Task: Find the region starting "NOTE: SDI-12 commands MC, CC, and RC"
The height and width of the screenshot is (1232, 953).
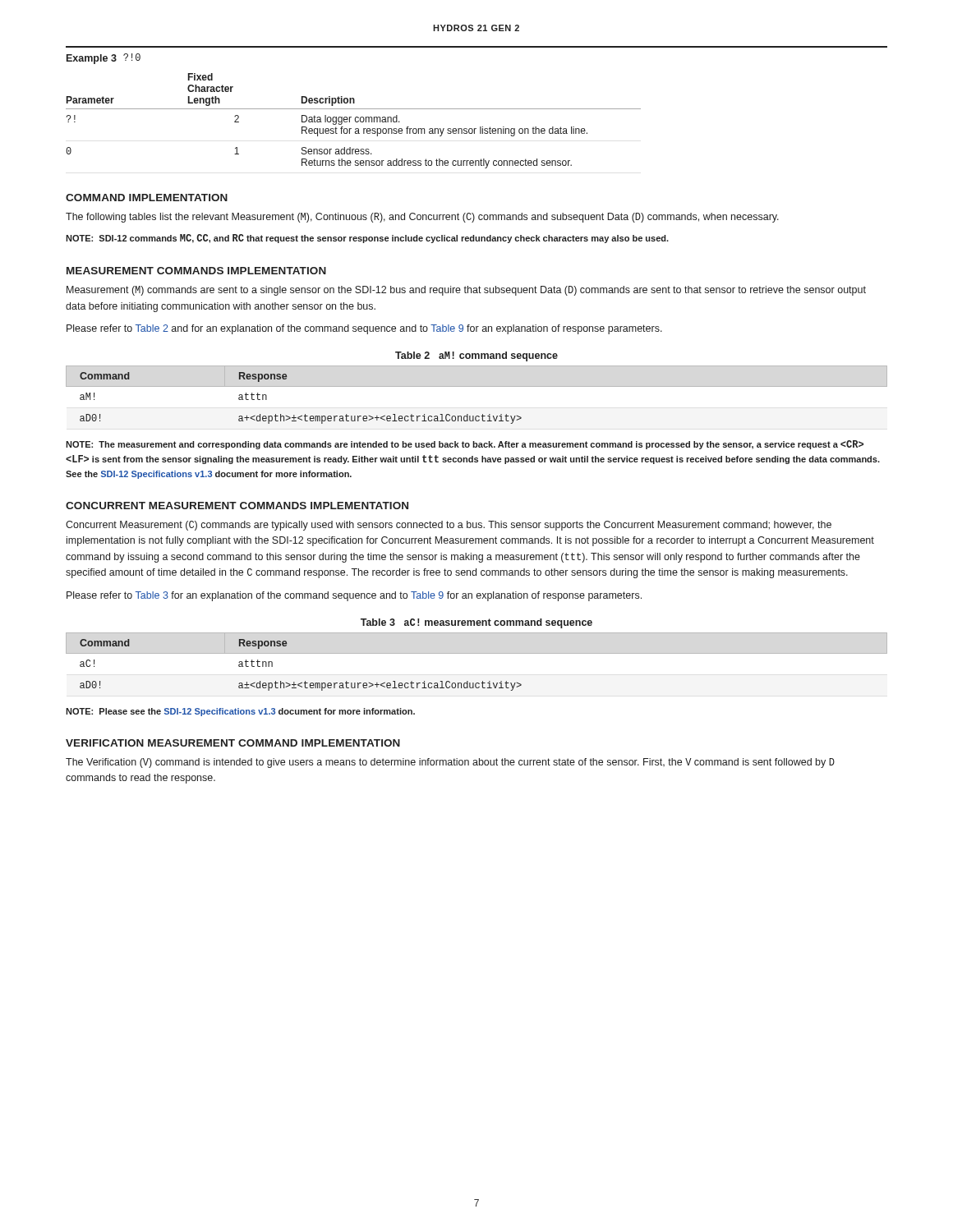Action: 367,239
